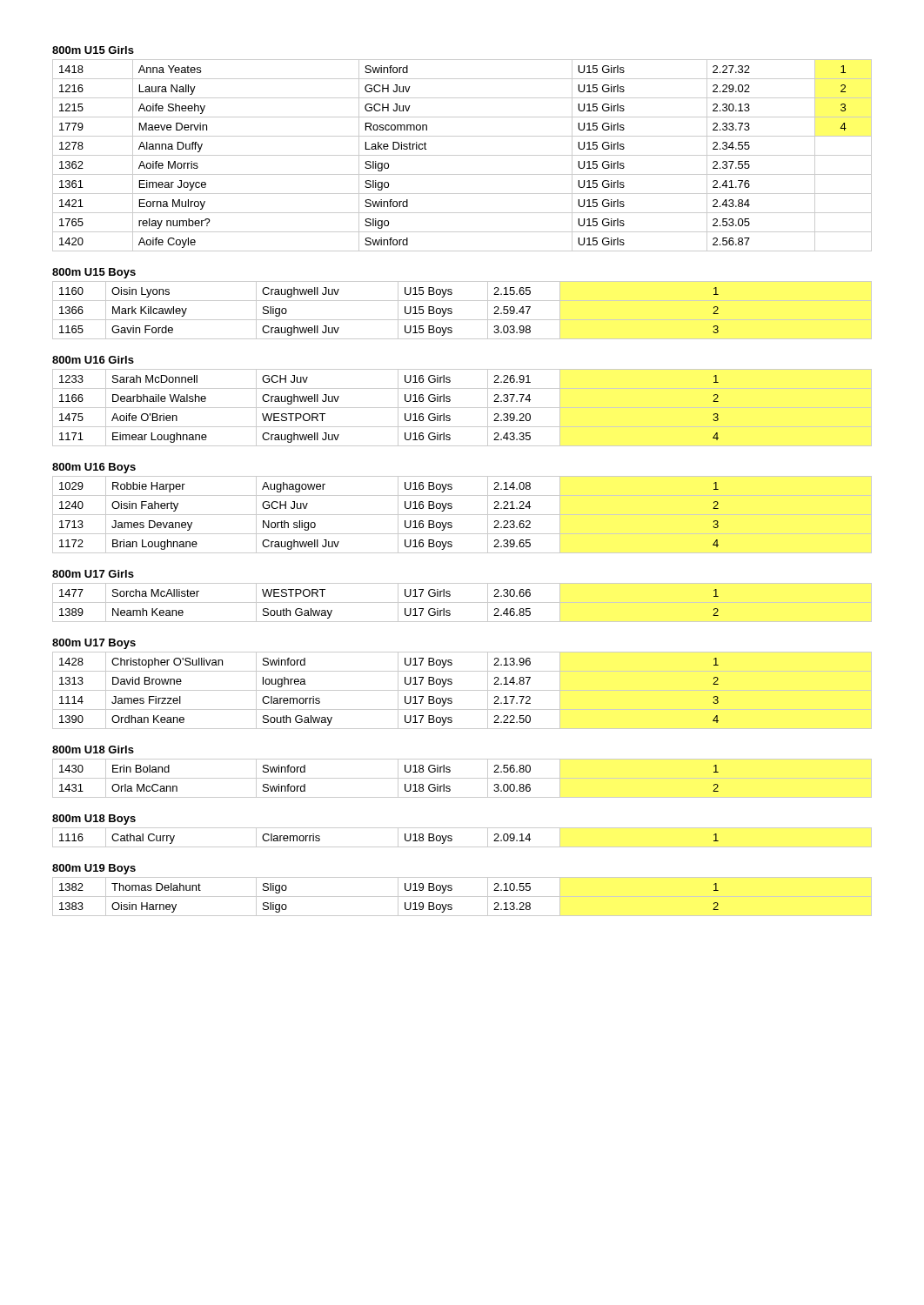Screen dimensions: 1305x924
Task: Find the table that mentions "U15 Boys"
Action: (x=462, y=310)
